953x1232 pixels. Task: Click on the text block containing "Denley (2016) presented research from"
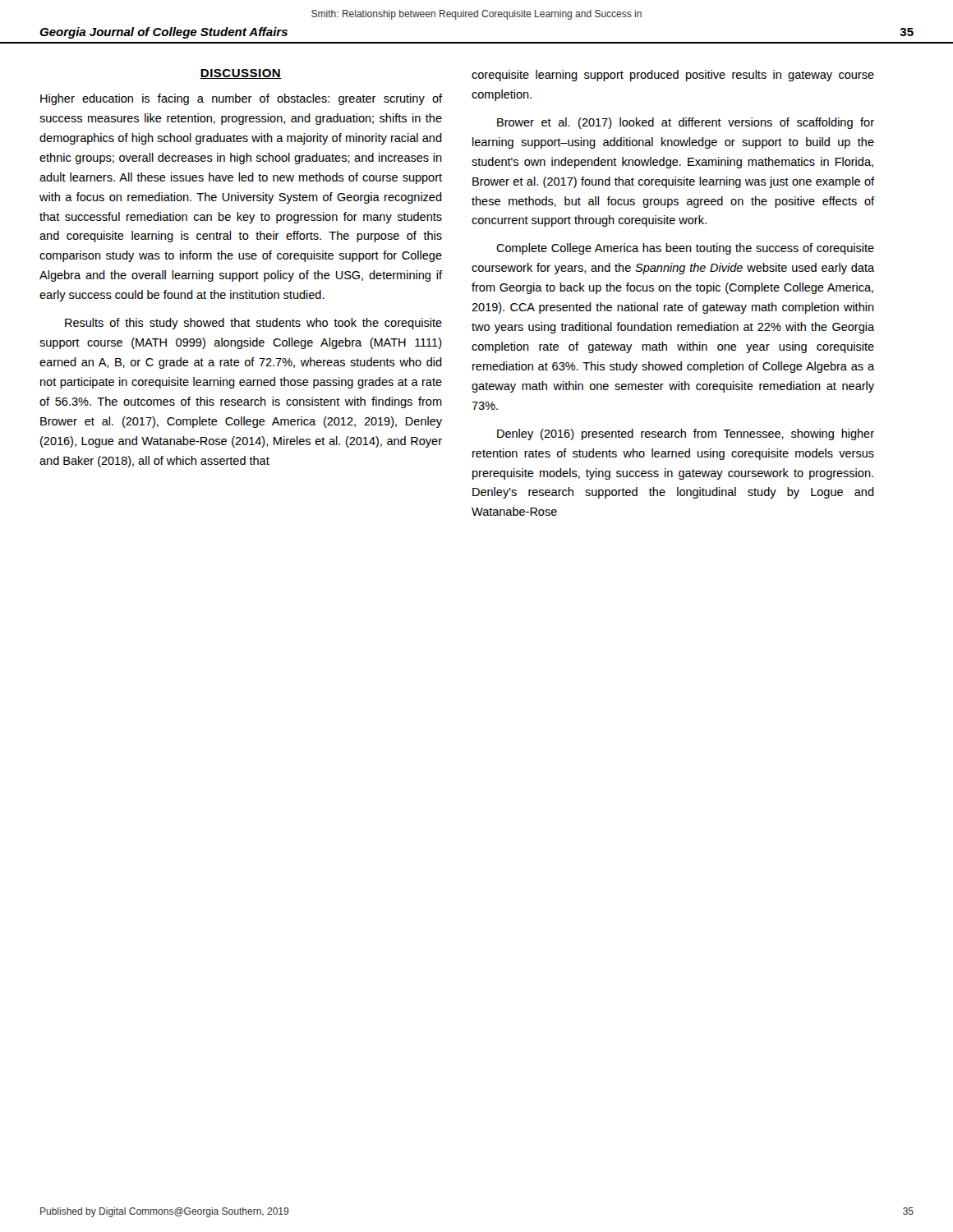[x=673, y=473]
